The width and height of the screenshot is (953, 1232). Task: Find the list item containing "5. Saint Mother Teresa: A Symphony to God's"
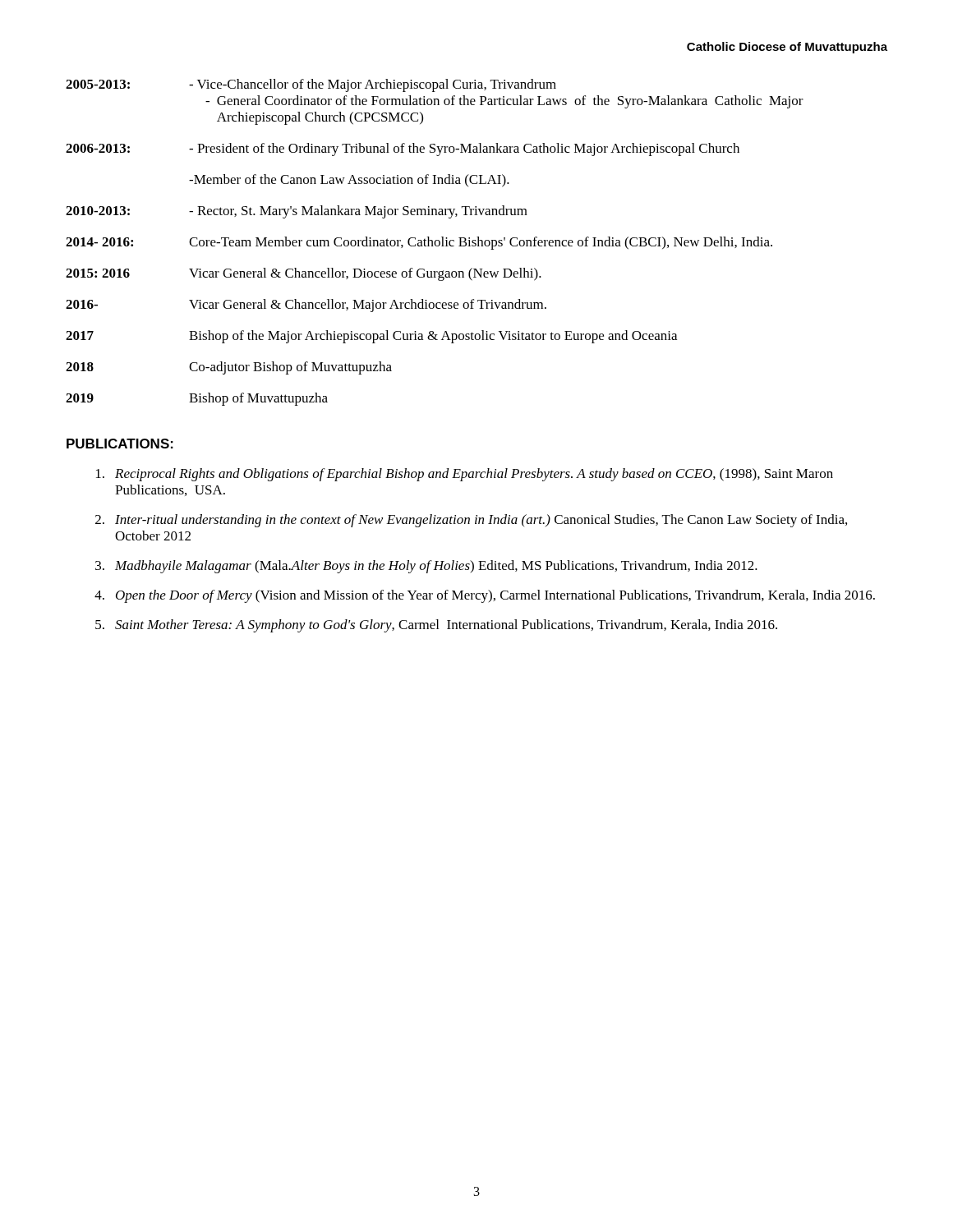point(476,625)
